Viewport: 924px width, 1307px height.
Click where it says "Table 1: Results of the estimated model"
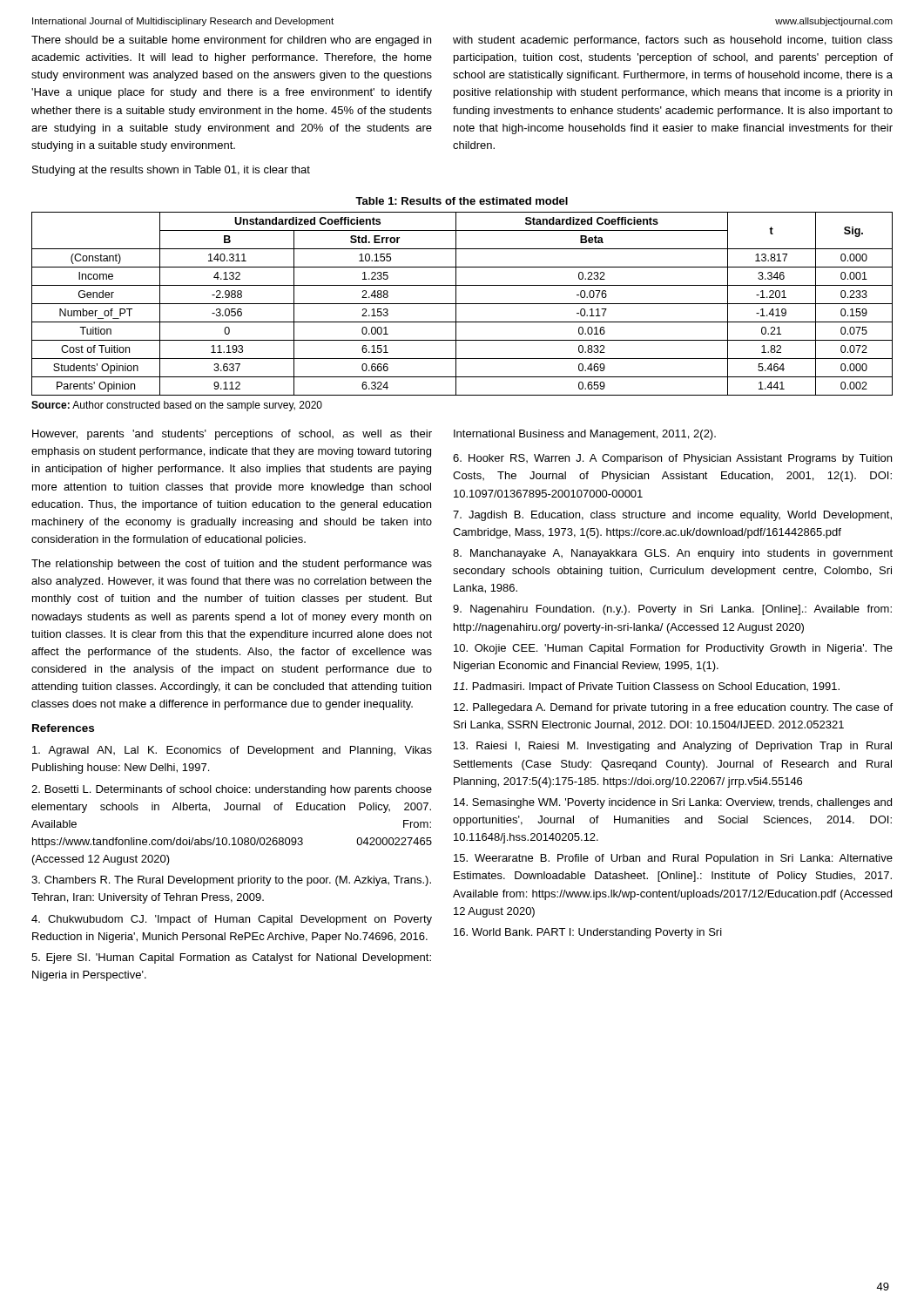coord(462,201)
